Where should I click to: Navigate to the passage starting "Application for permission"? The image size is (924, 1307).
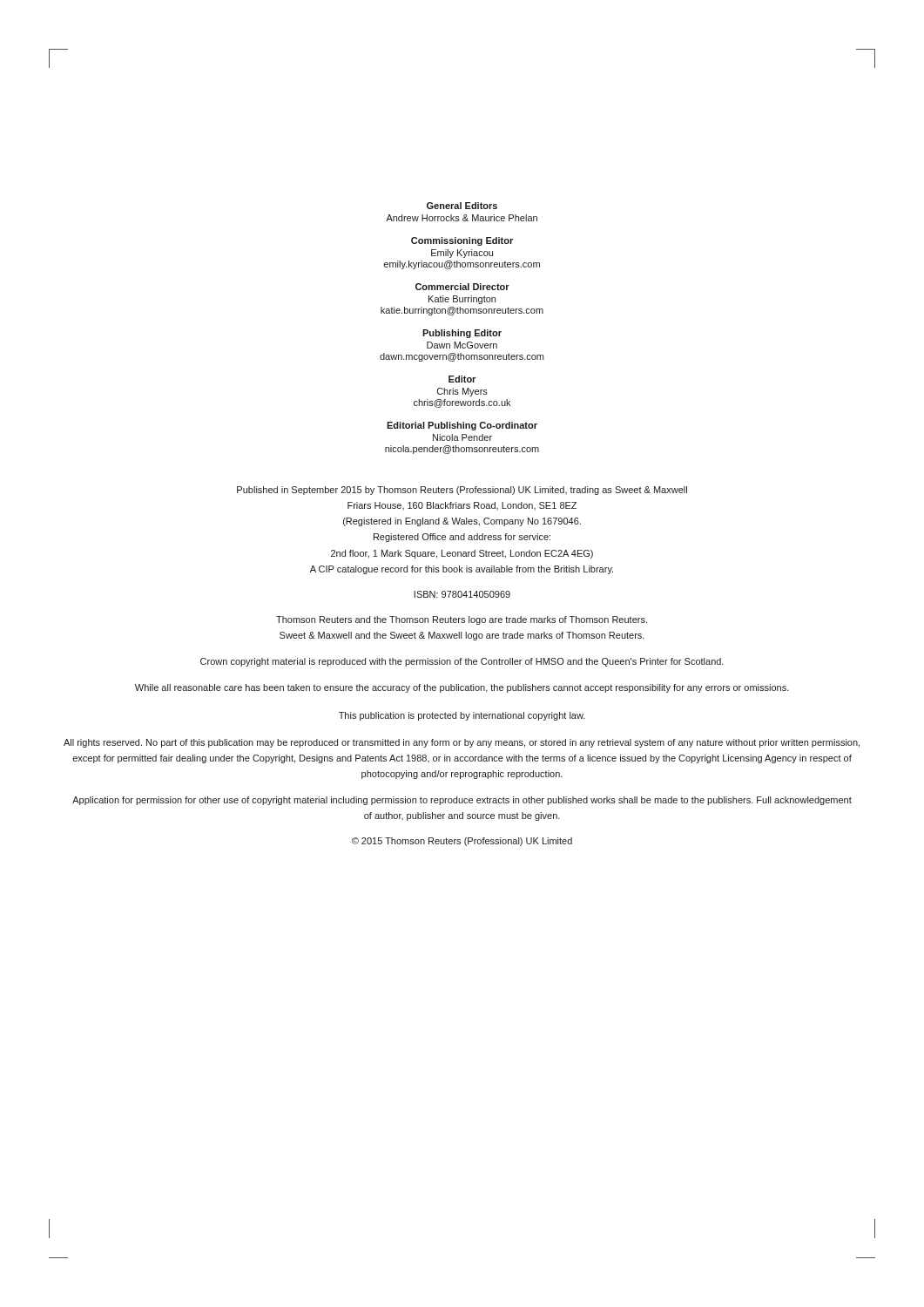click(x=462, y=808)
